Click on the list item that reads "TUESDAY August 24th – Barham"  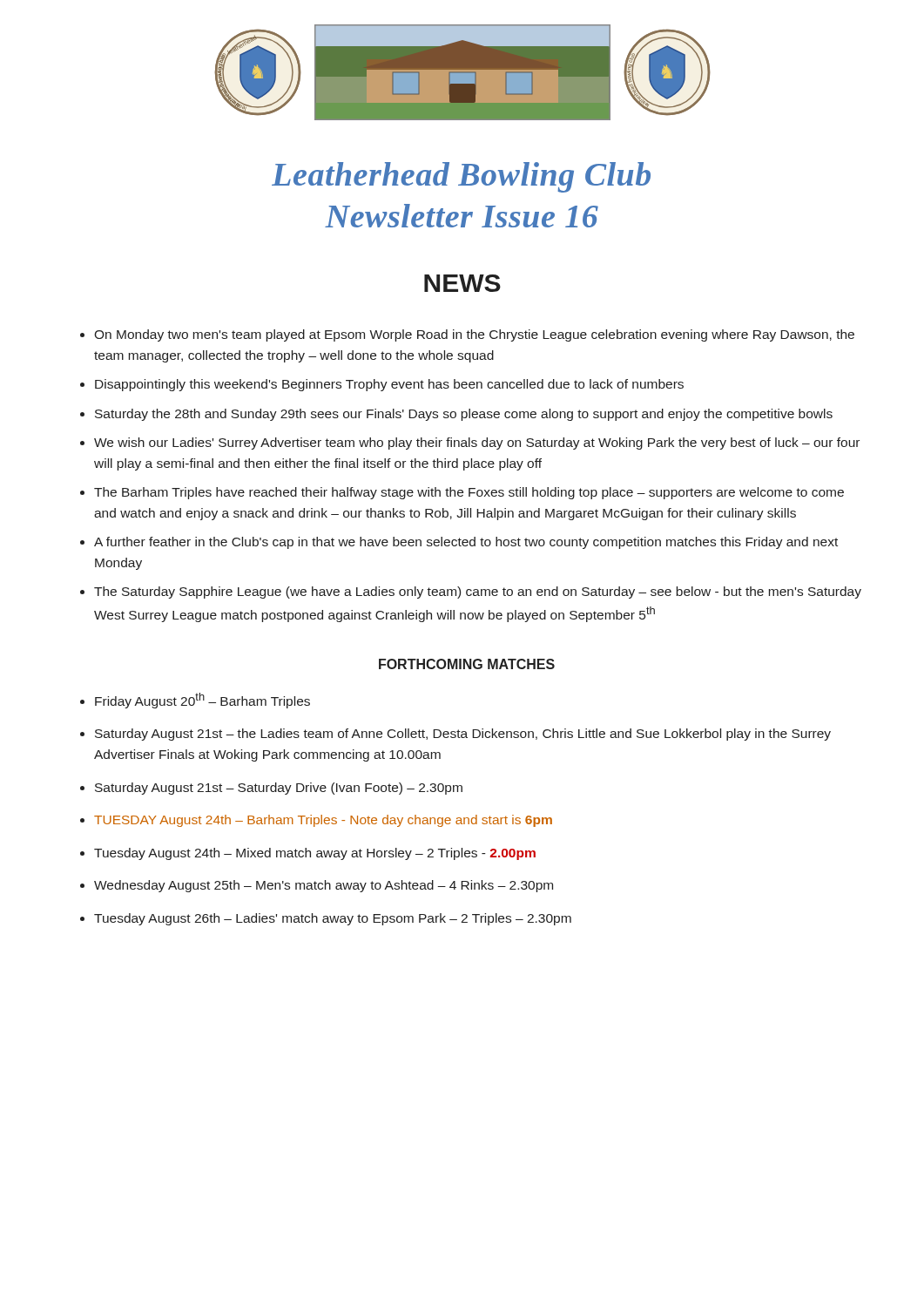click(x=323, y=820)
